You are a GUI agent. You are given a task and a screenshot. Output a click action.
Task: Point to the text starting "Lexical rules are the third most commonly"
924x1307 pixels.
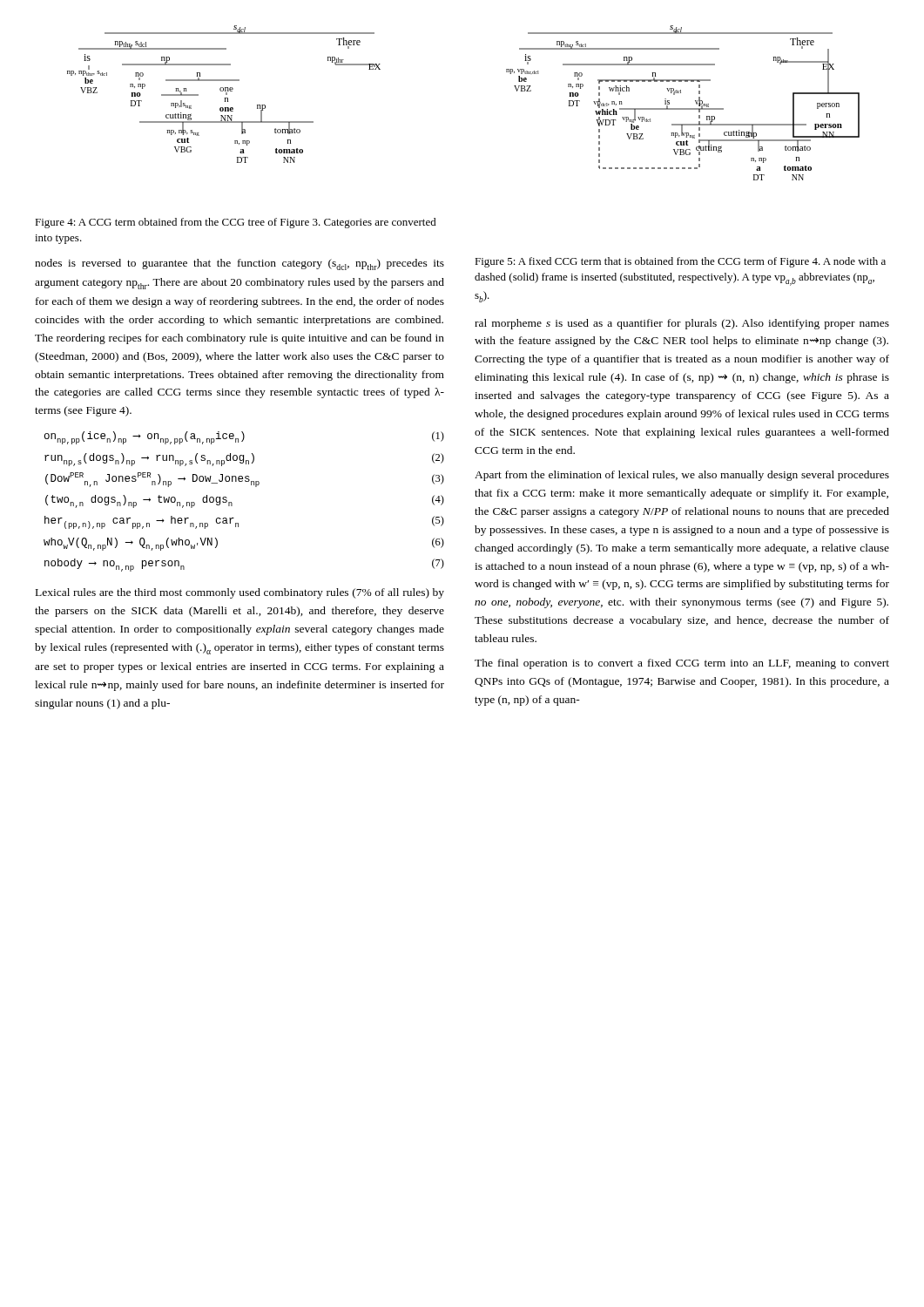click(240, 648)
